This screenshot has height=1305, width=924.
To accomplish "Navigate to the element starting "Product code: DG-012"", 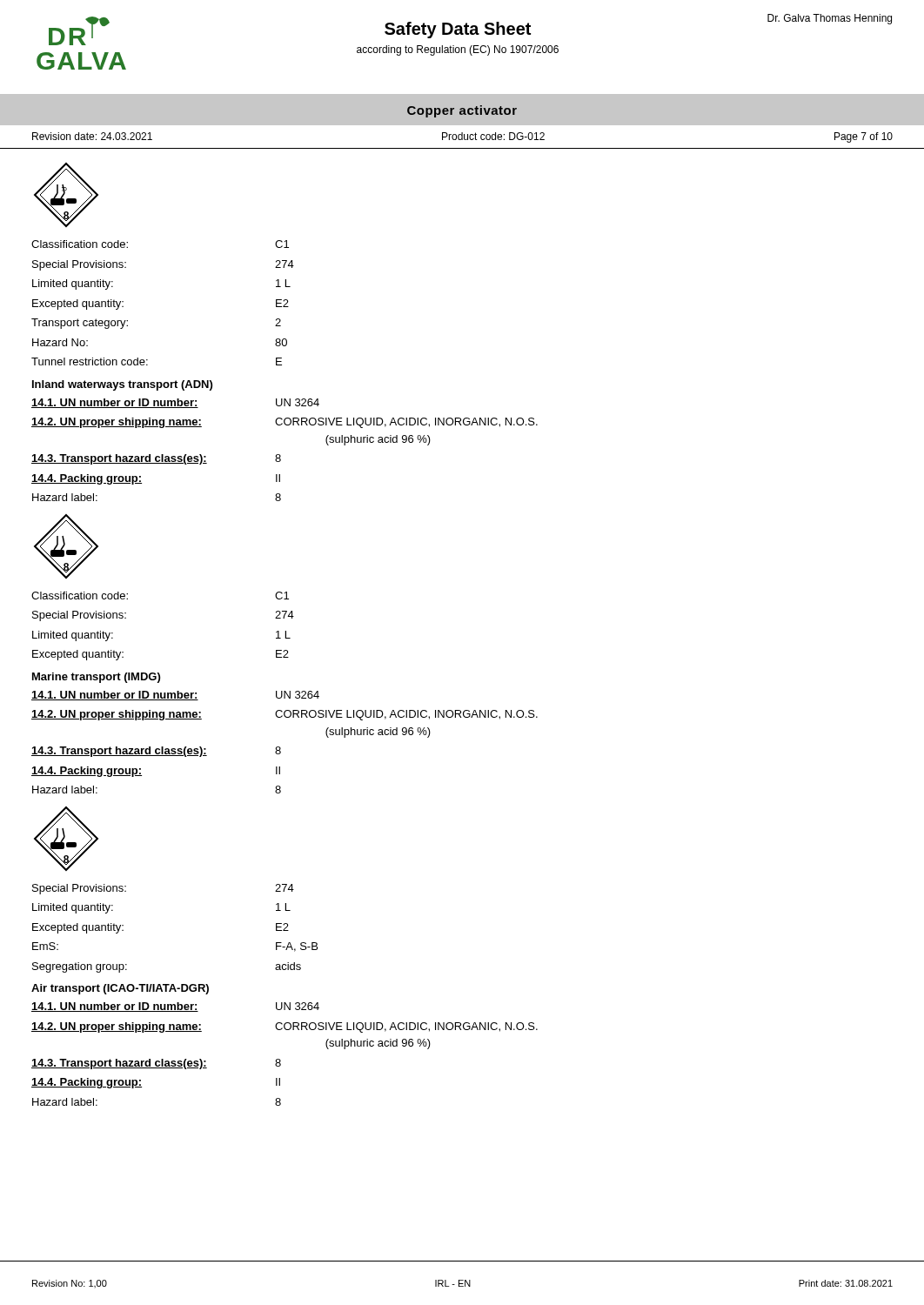I will tap(493, 137).
